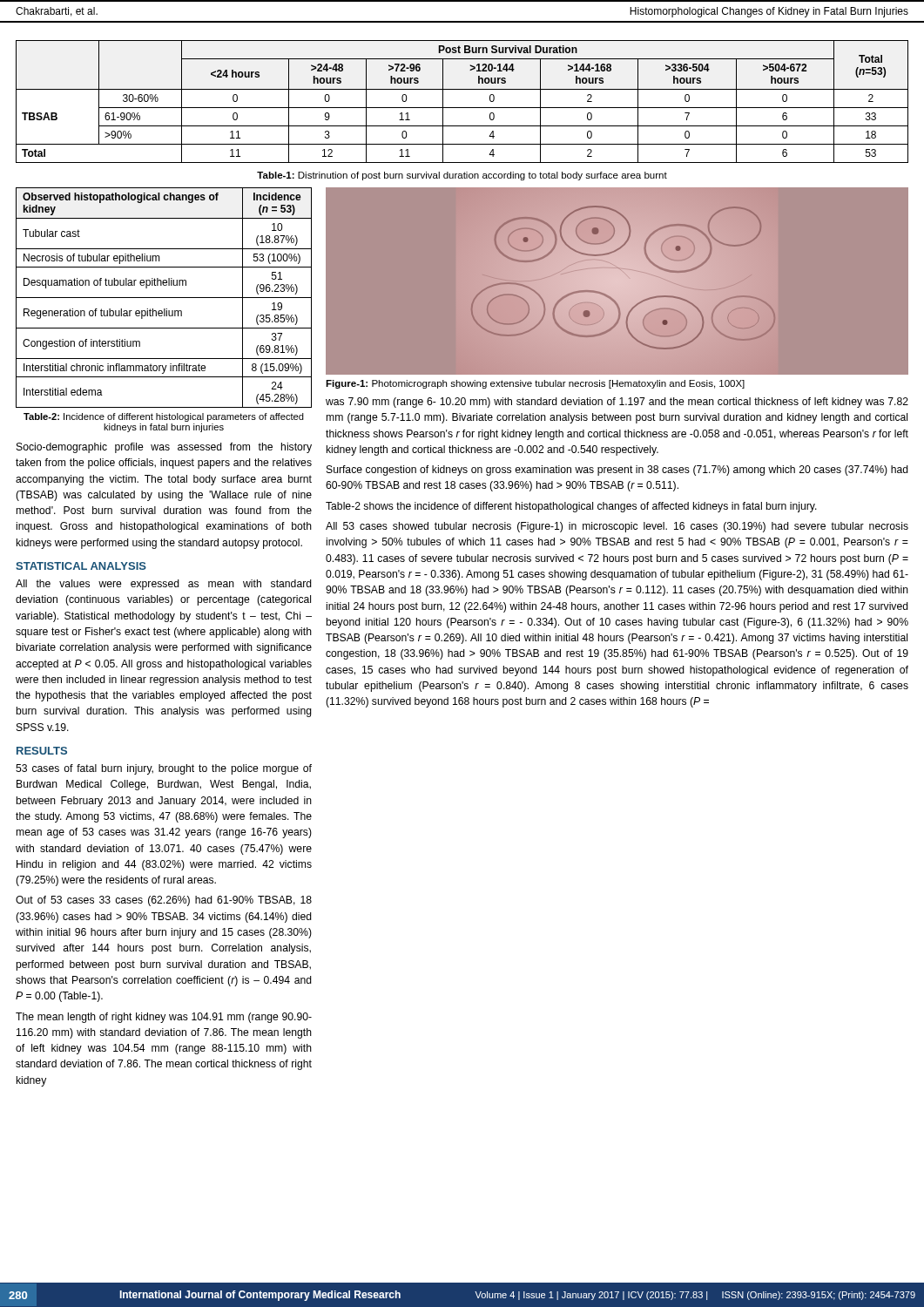
Task: Point to the block beginning "All 53 cases showed"
Action: click(x=617, y=614)
